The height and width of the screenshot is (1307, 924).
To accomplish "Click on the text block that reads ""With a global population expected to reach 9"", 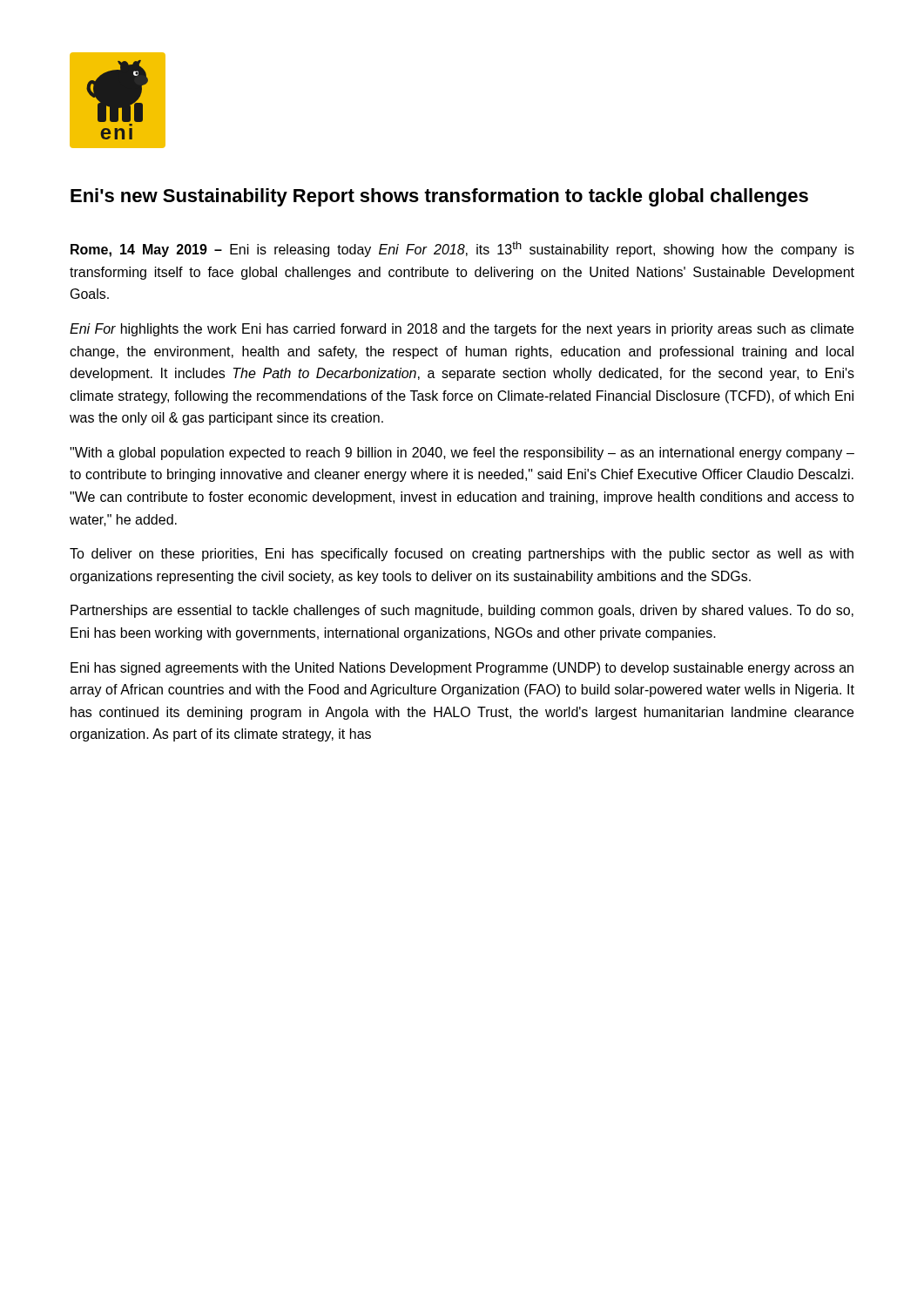I will (462, 486).
